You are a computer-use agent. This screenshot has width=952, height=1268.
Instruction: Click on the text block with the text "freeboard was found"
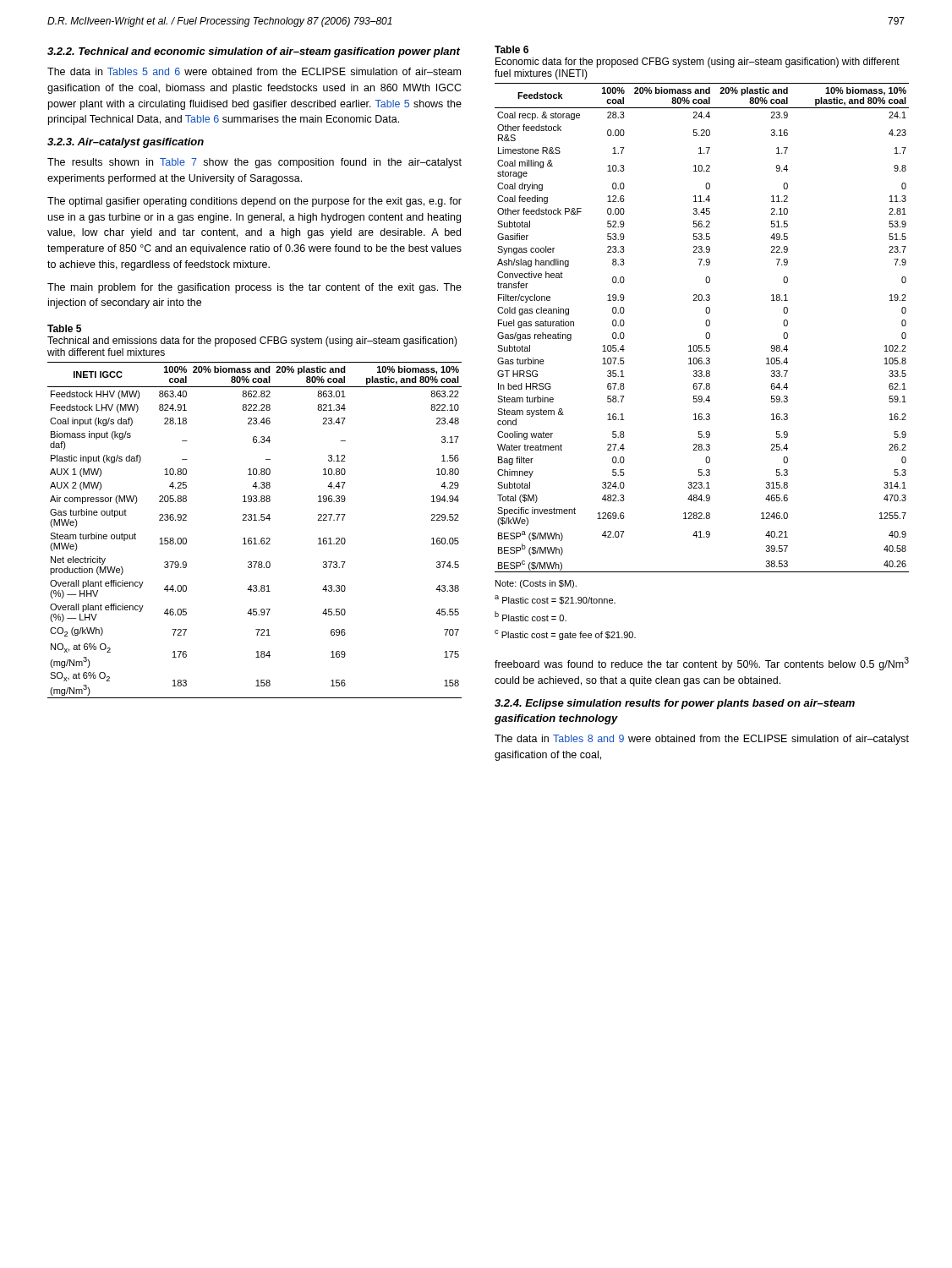coord(702,671)
